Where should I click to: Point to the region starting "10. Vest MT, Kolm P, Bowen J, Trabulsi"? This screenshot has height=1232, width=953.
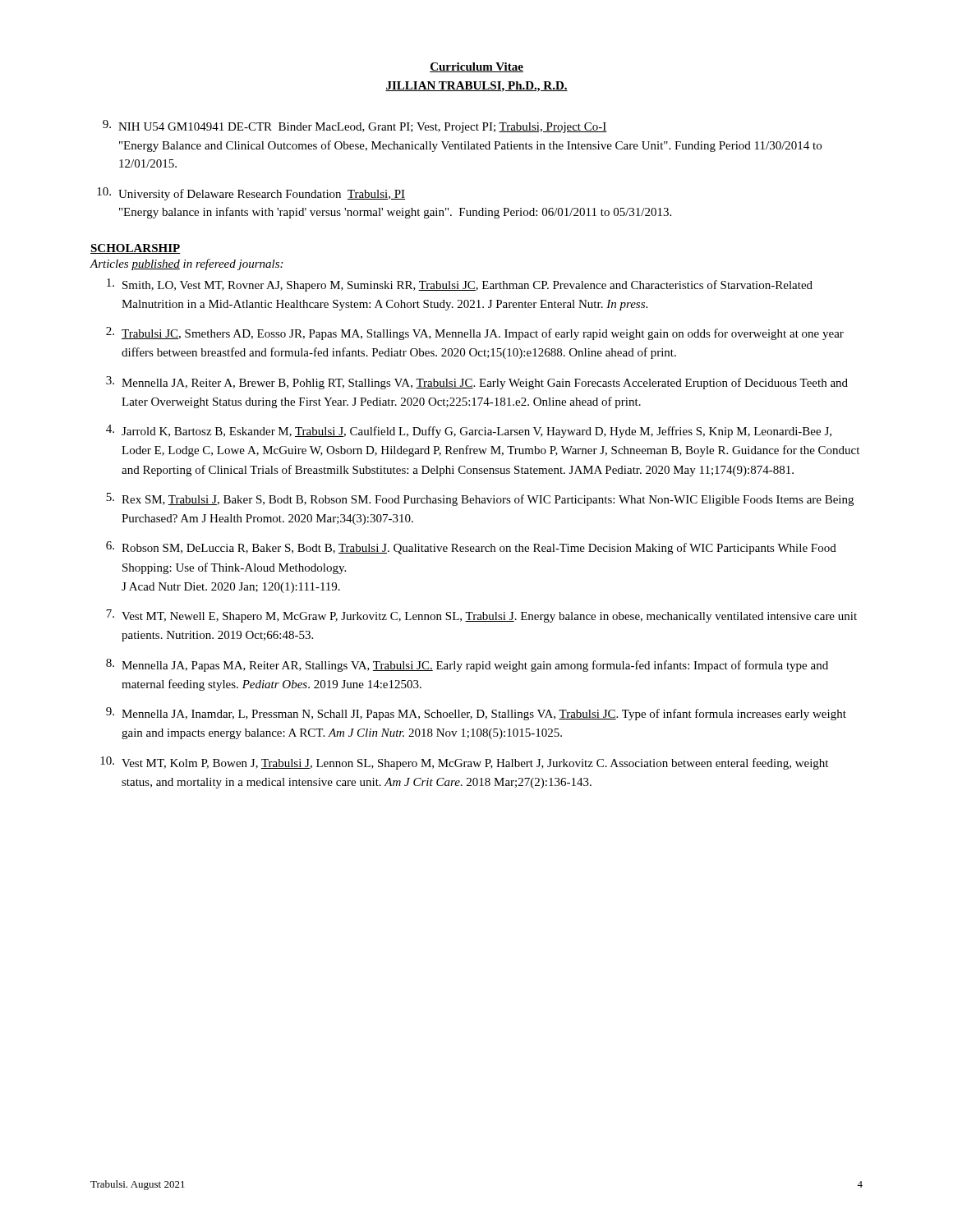[476, 773]
